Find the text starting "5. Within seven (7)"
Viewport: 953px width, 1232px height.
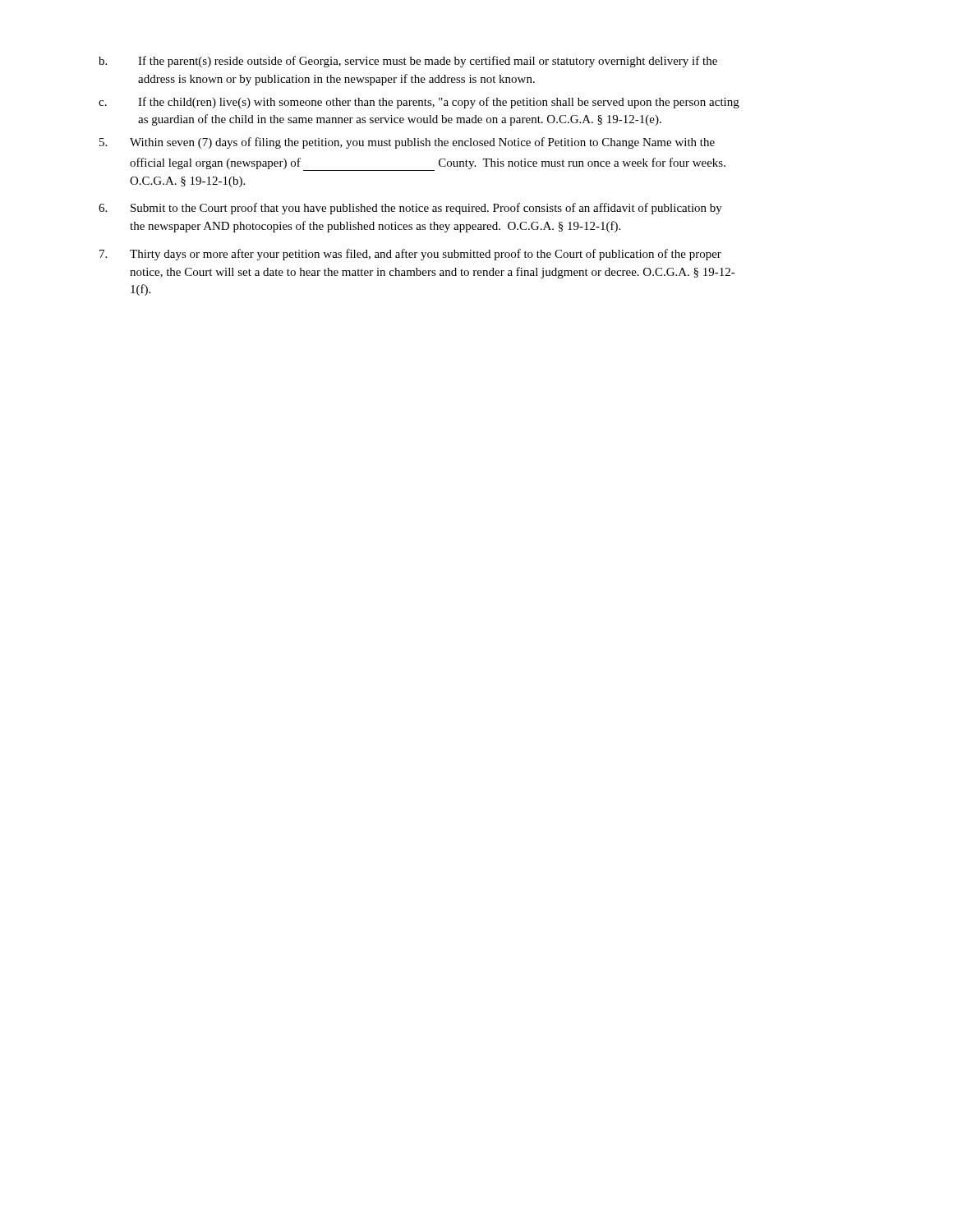coord(419,162)
